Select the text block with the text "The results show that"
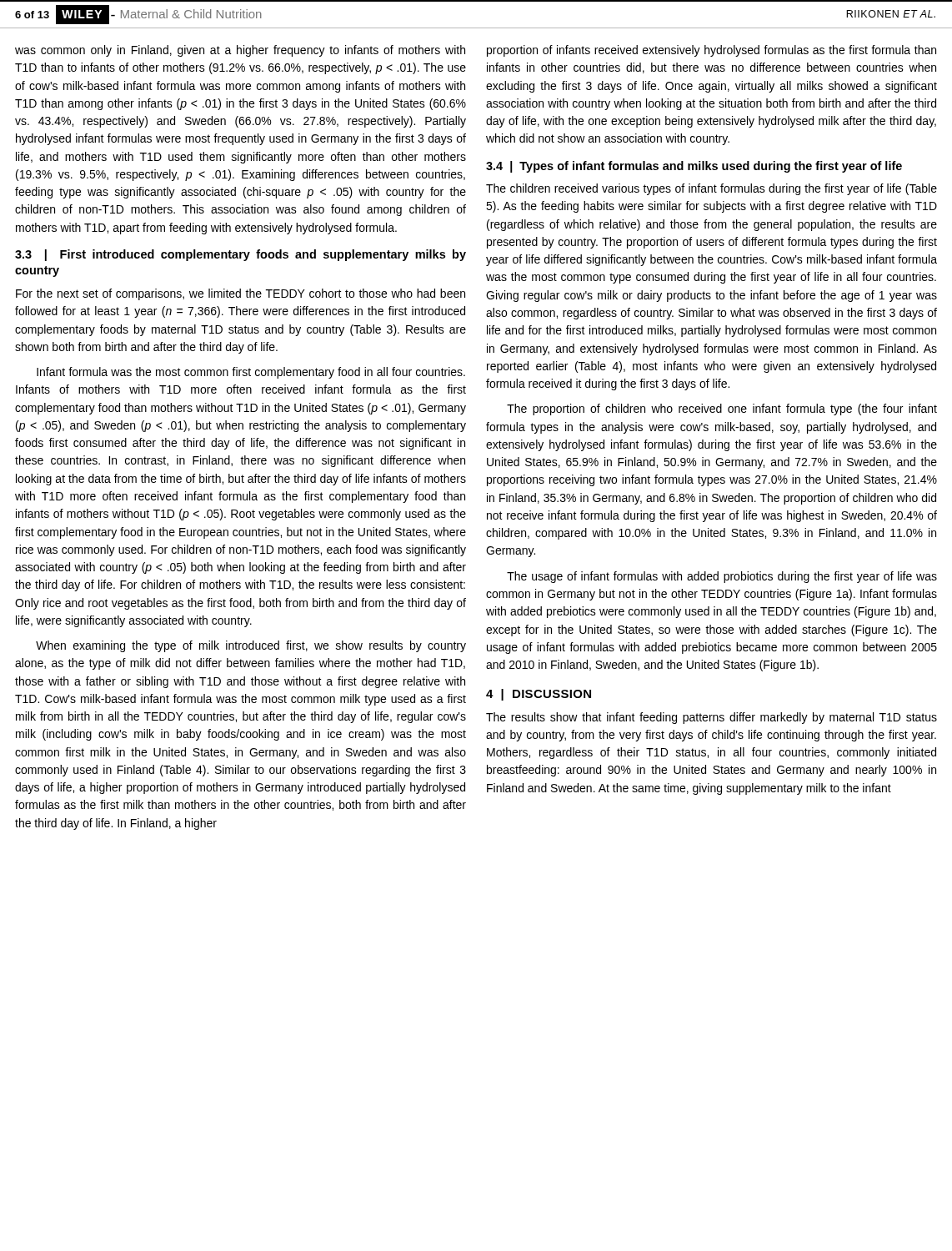 pos(711,753)
